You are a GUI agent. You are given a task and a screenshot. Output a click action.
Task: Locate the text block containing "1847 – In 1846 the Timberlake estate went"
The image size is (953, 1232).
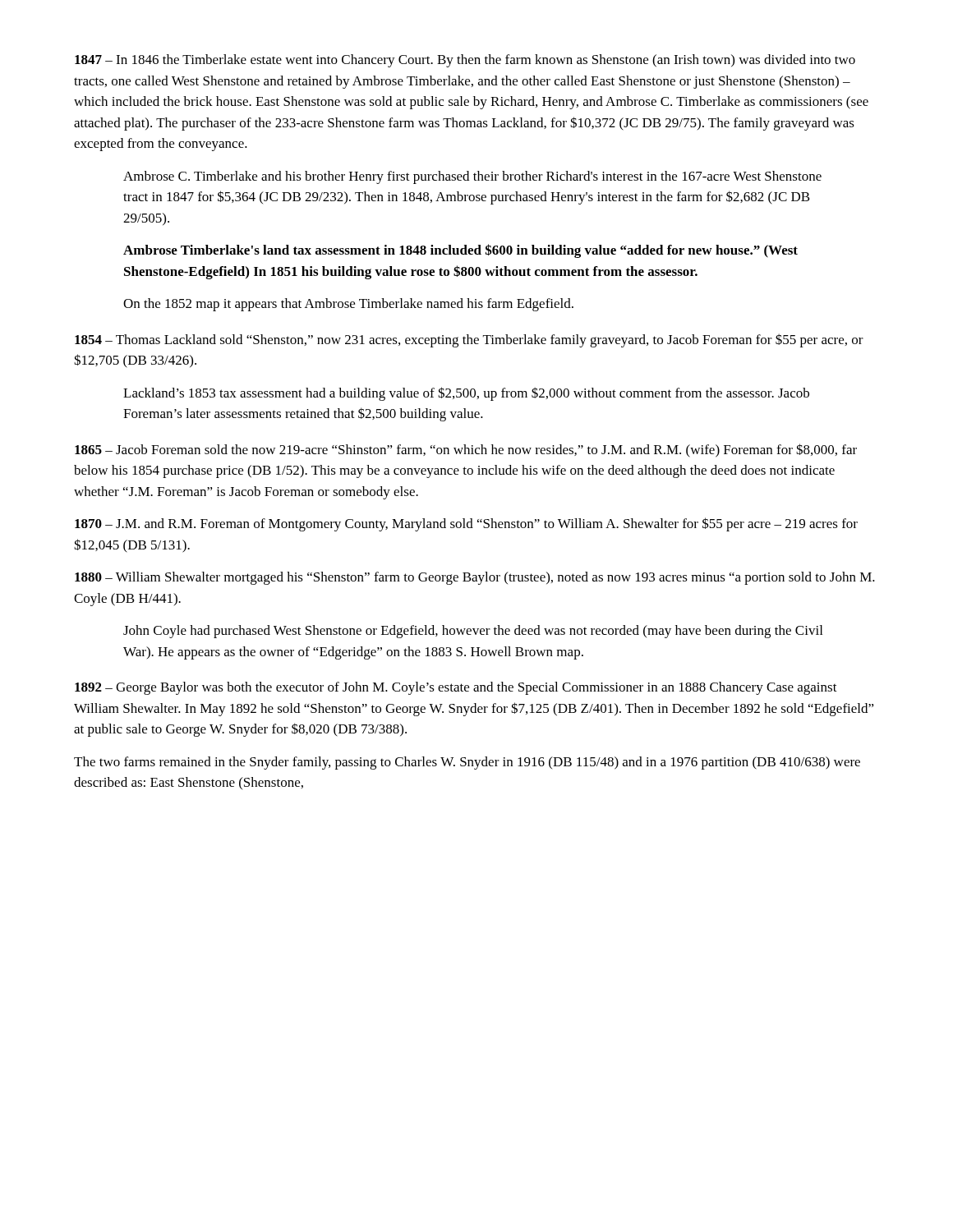coord(471,101)
